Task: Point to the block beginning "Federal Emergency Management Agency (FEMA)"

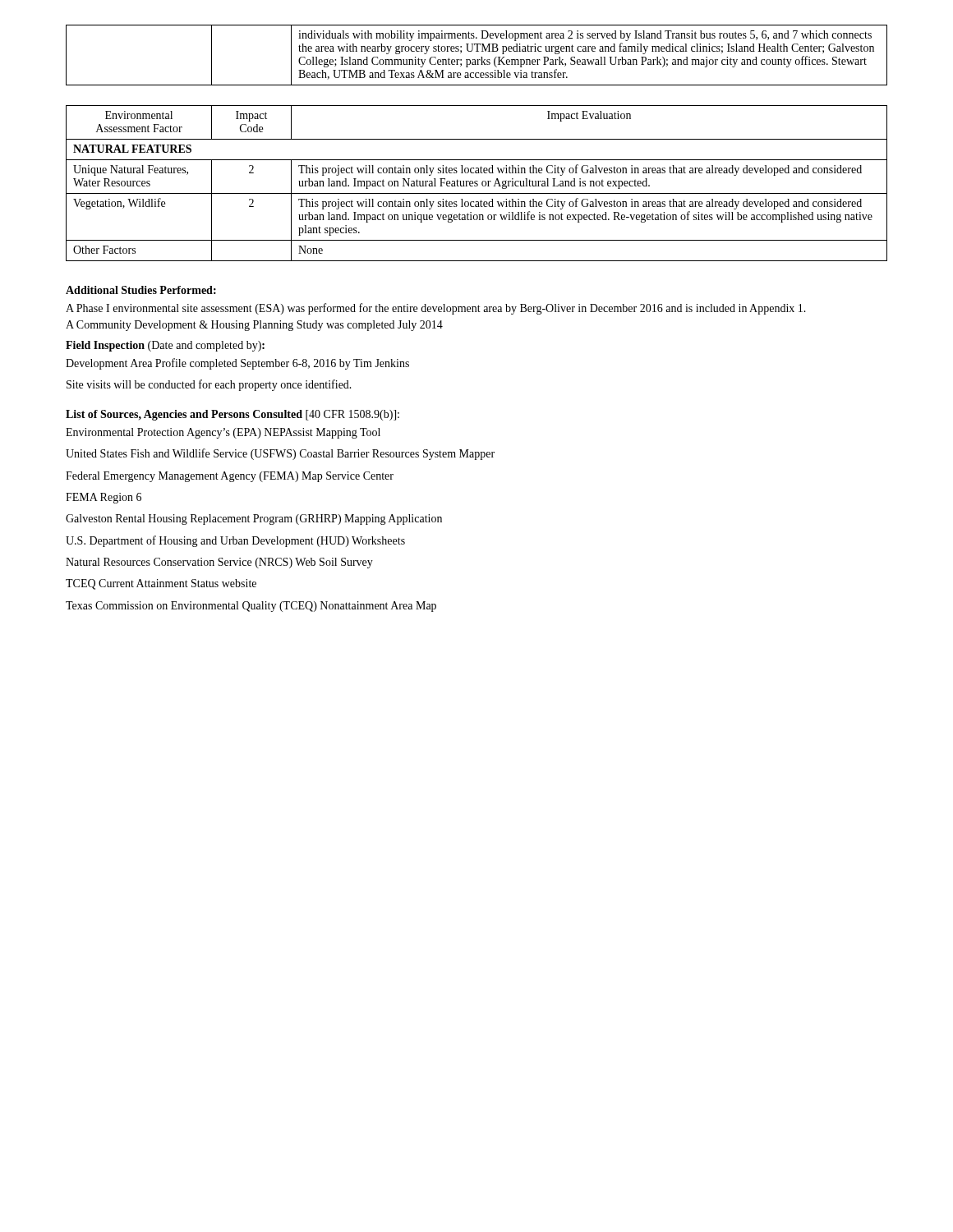Action: click(230, 476)
